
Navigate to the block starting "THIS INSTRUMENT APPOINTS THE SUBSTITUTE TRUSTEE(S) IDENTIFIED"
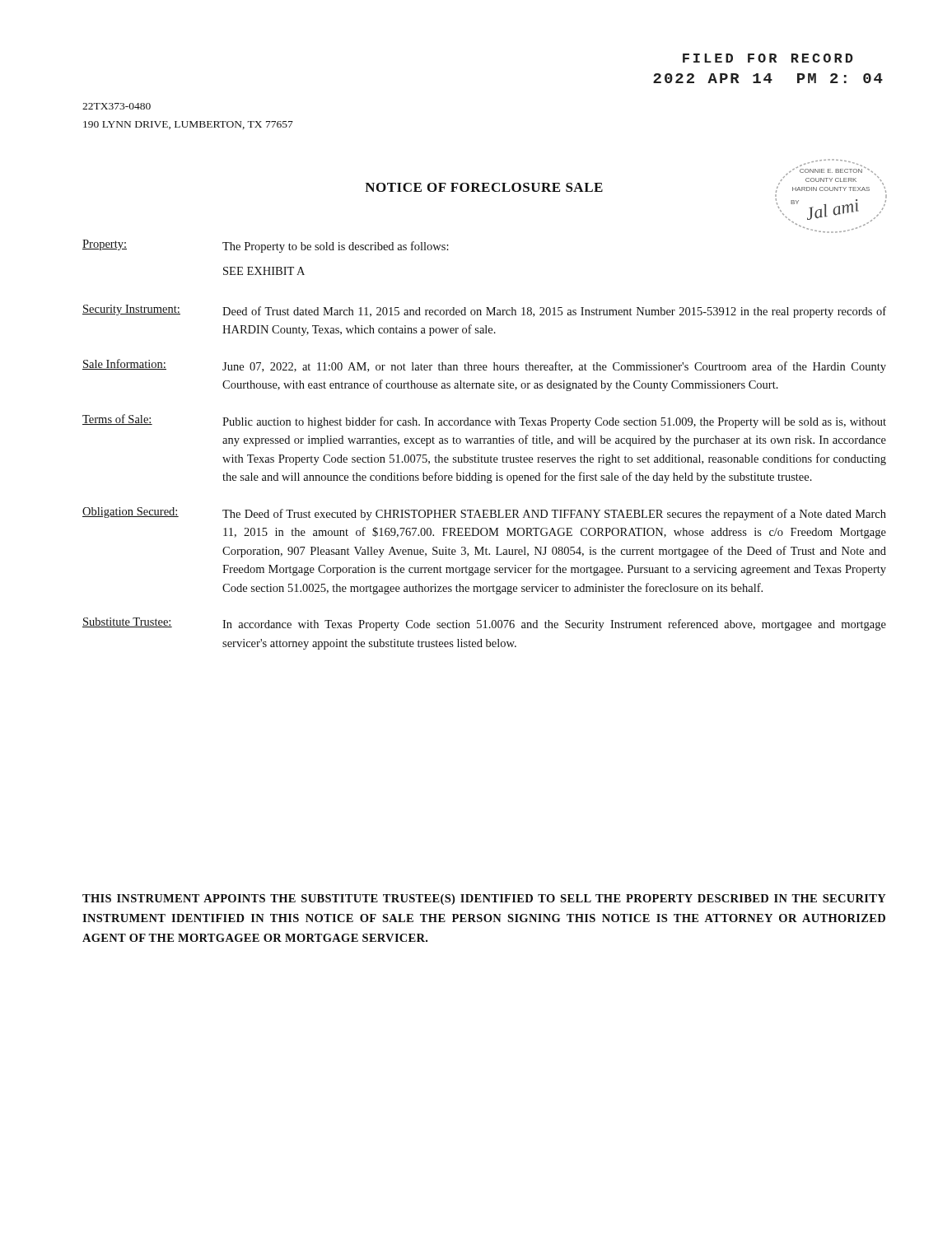(x=484, y=918)
